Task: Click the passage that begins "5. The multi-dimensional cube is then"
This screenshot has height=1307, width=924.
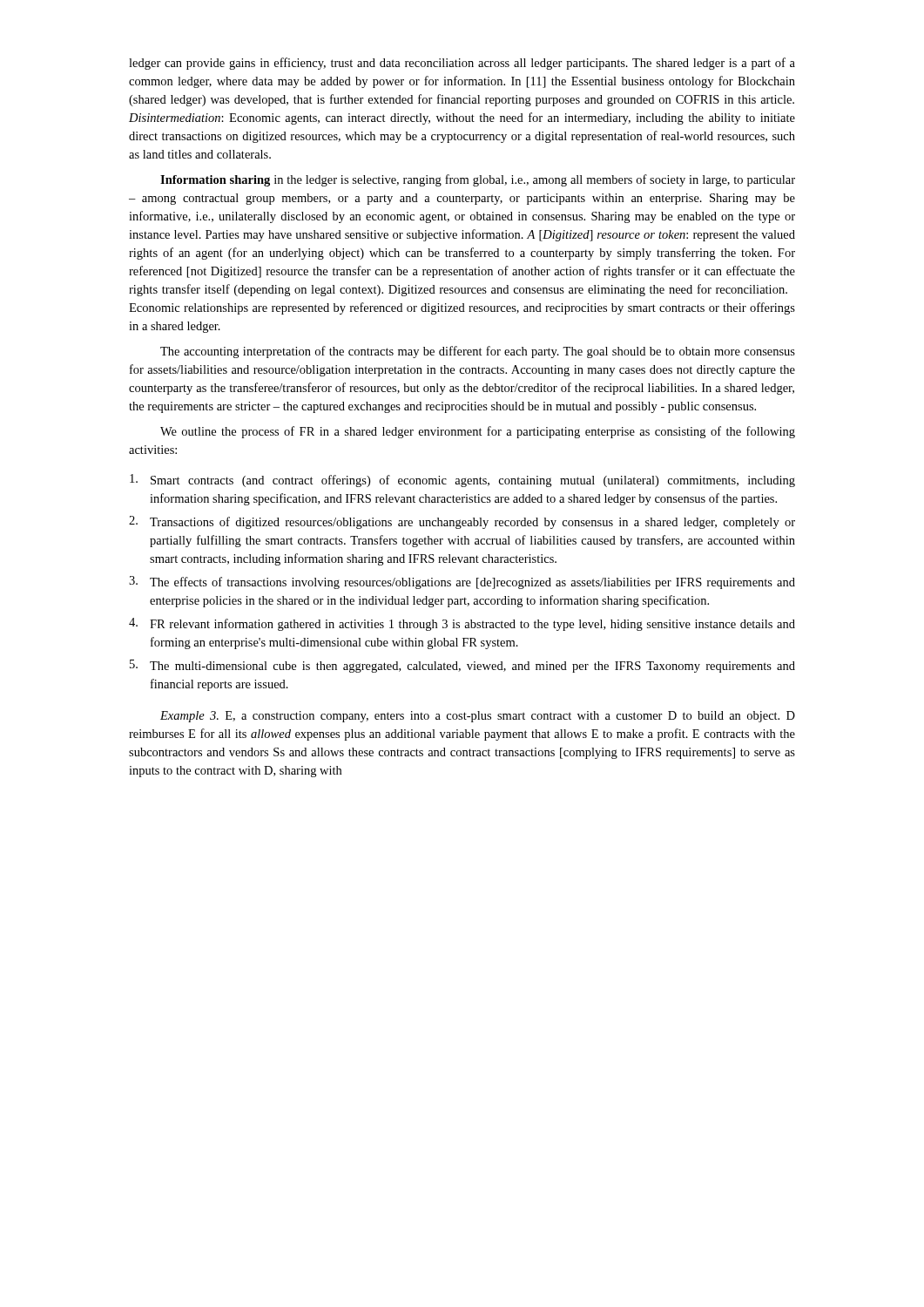Action: [x=462, y=676]
